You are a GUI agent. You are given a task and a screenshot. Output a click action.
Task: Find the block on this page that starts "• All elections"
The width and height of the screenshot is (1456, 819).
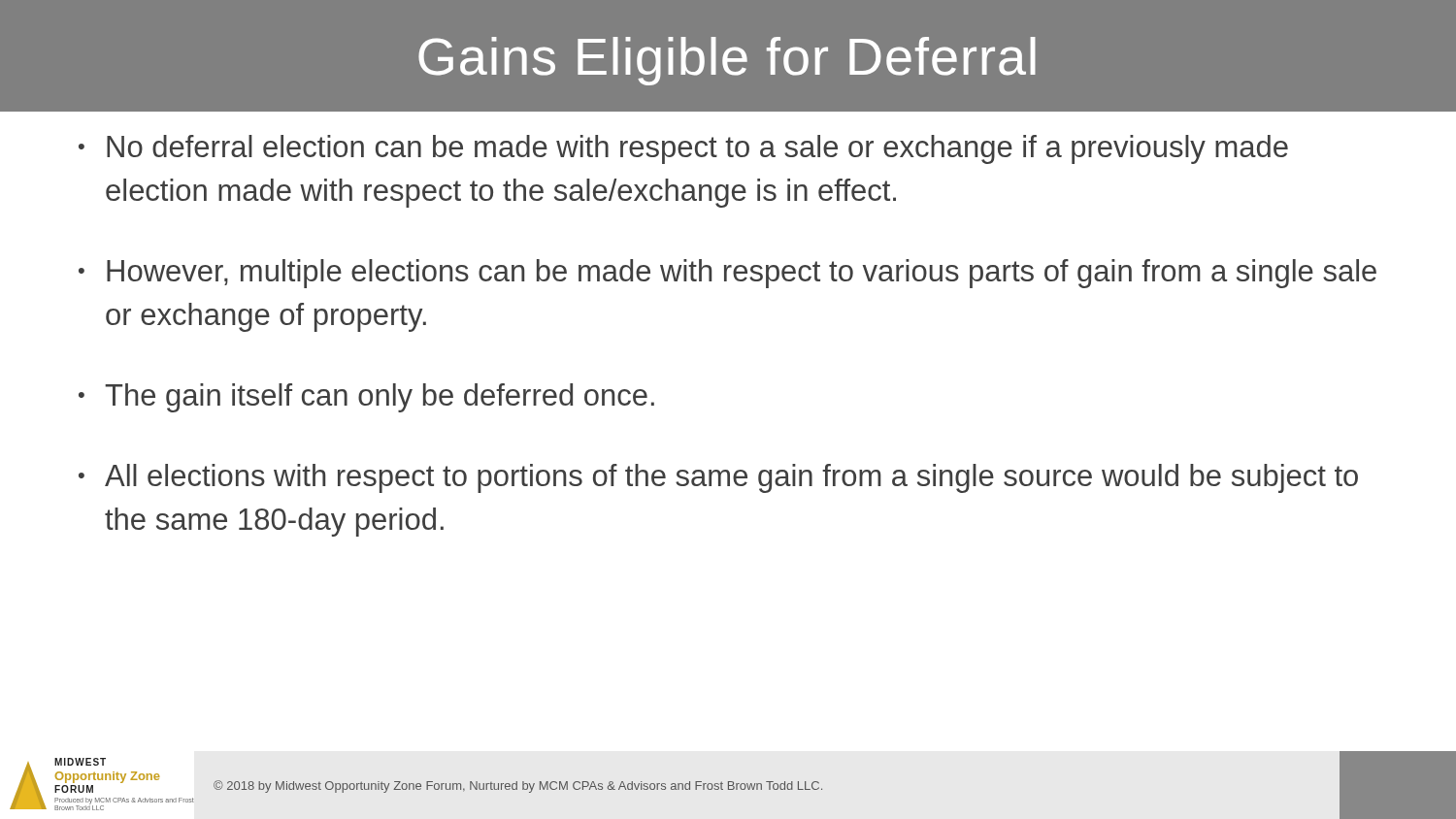point(738,498)
